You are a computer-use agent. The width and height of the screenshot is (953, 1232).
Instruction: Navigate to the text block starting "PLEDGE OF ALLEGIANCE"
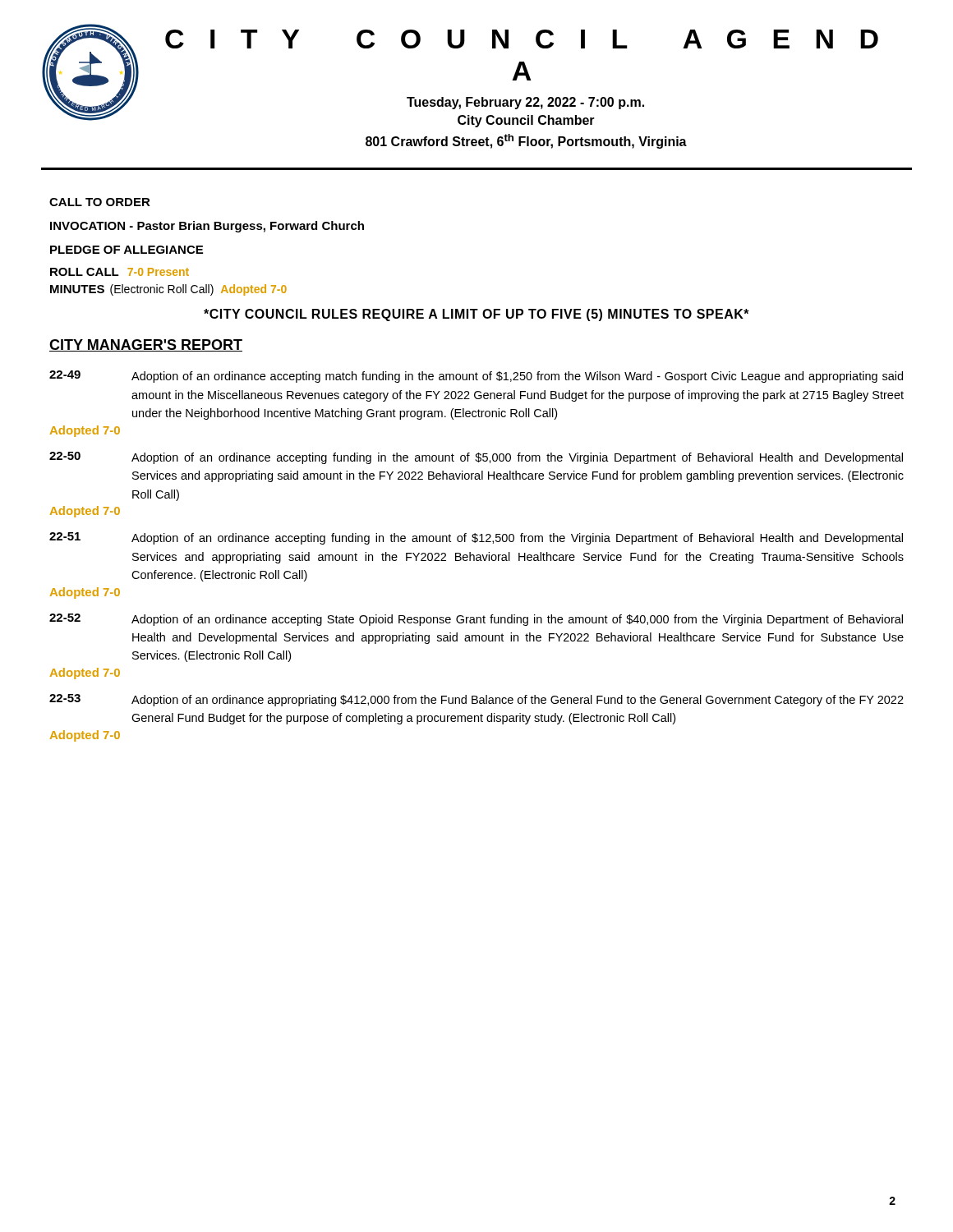point(126,250)
